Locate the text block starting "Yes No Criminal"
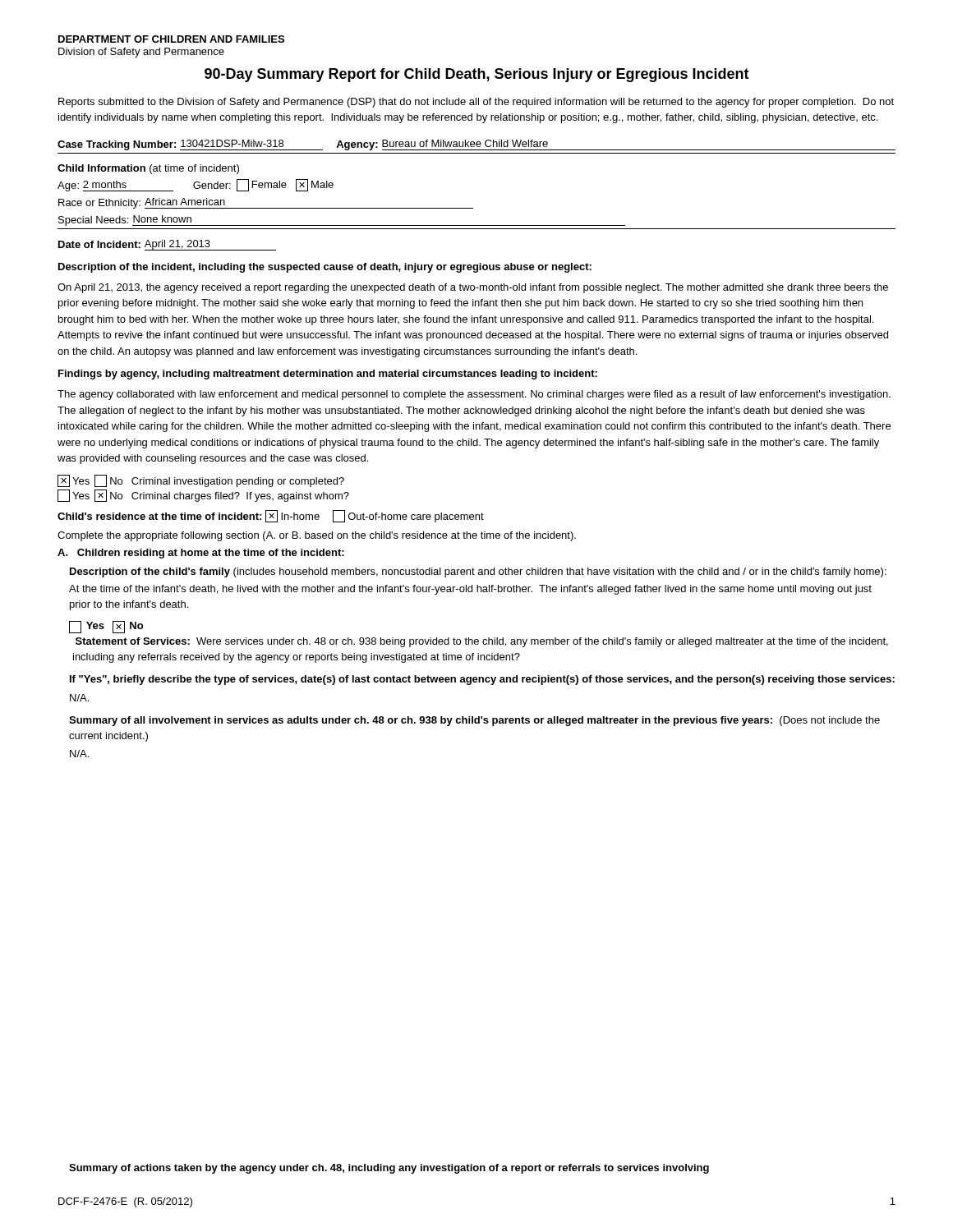Viewport: 953px width, 1232px height. [201, 481]
